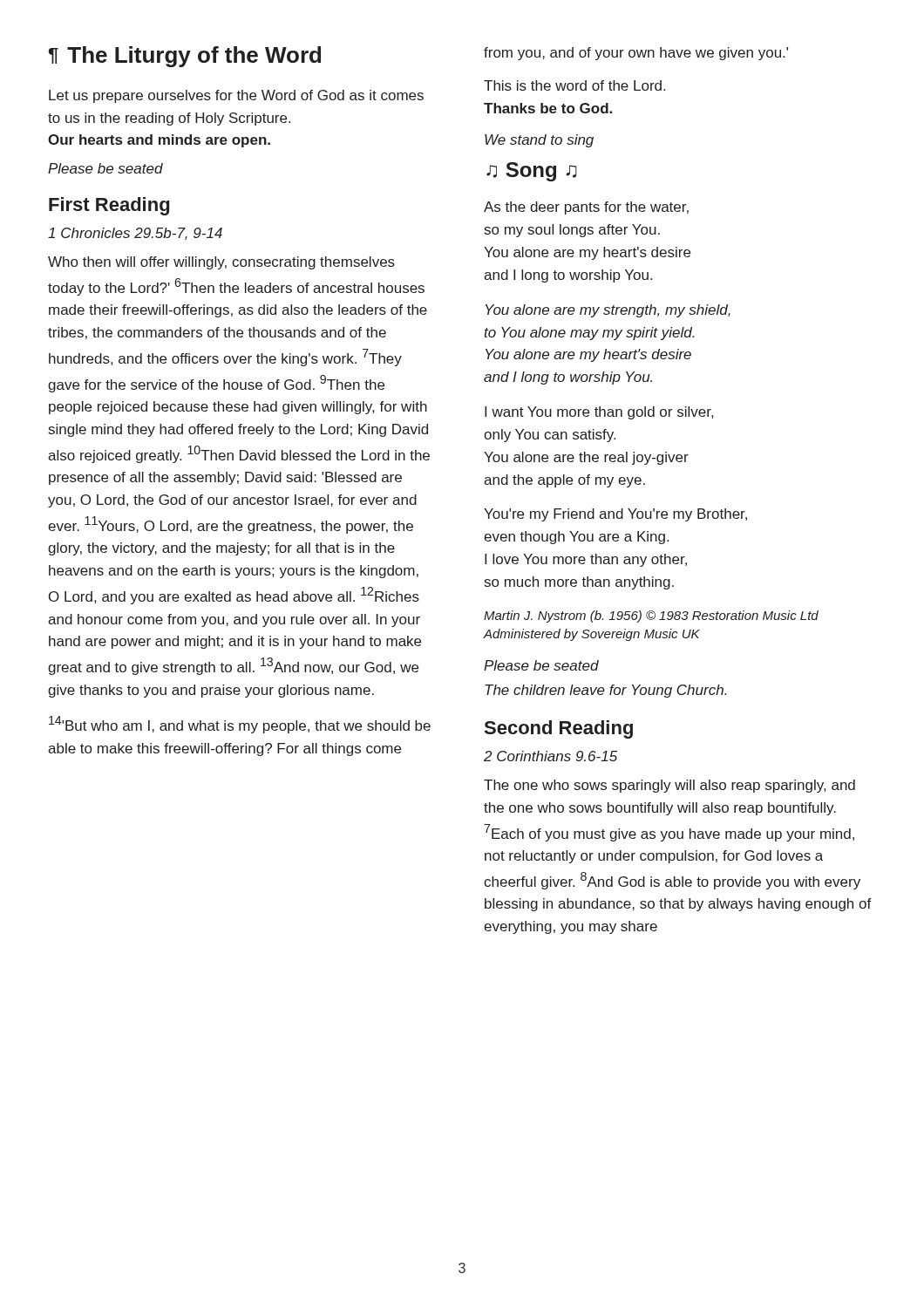Click on the text block that reads "You alone are my strength, my"
Screen dimensions: 1308x924
click(x=608, y=344)
